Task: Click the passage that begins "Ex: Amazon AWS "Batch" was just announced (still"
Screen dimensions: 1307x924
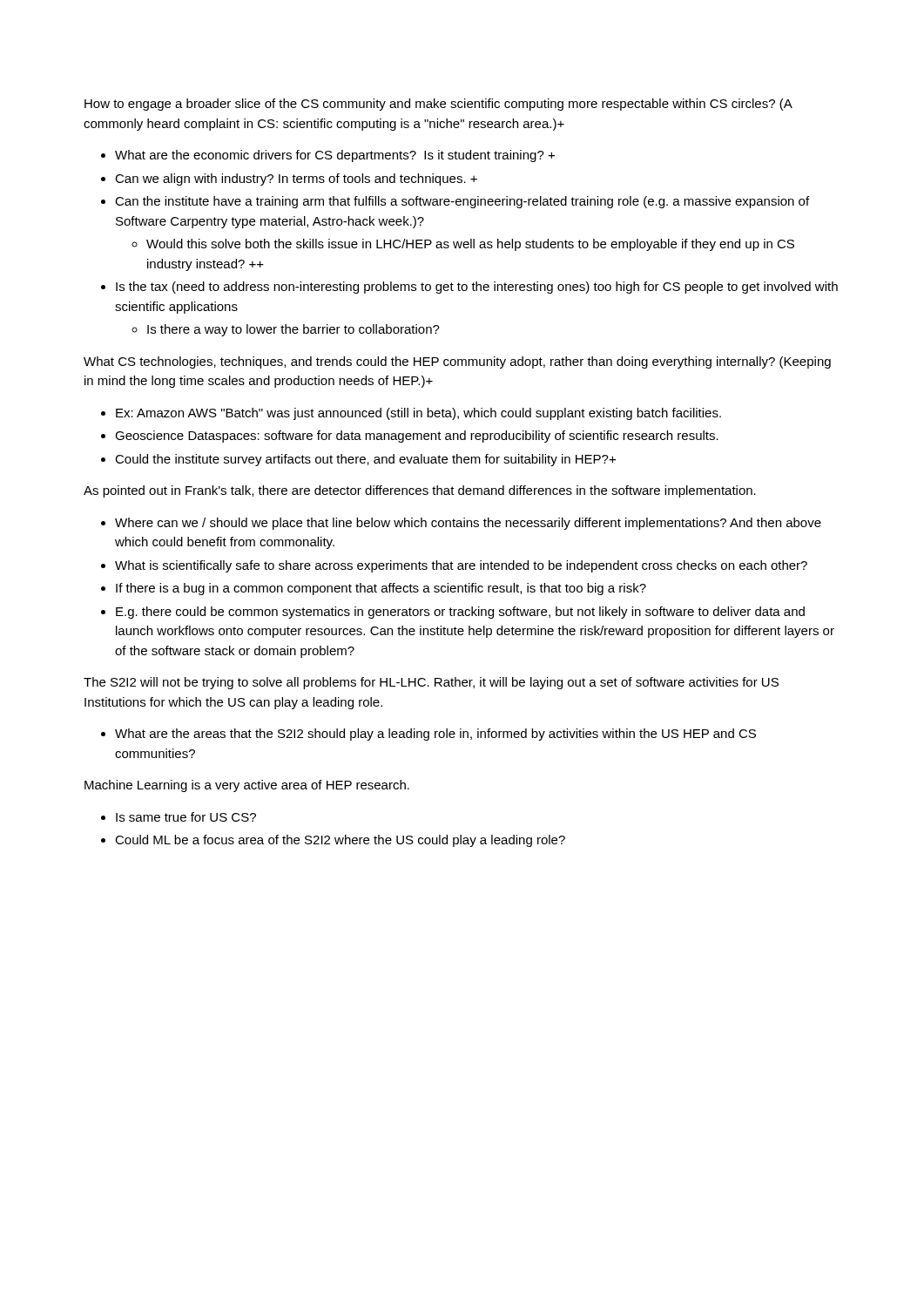Action: (419, 412)
